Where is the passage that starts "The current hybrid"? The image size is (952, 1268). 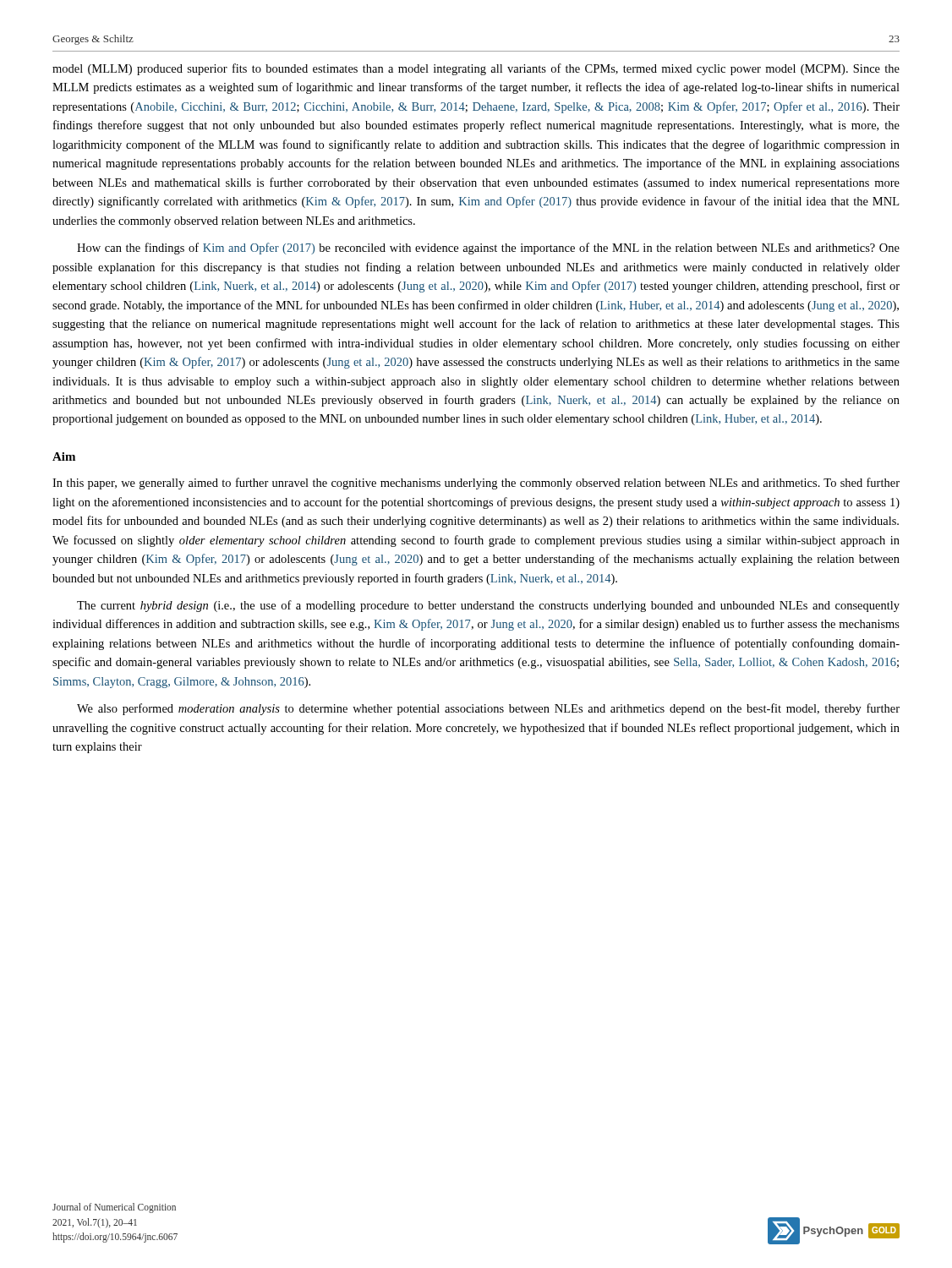[476, 643]
